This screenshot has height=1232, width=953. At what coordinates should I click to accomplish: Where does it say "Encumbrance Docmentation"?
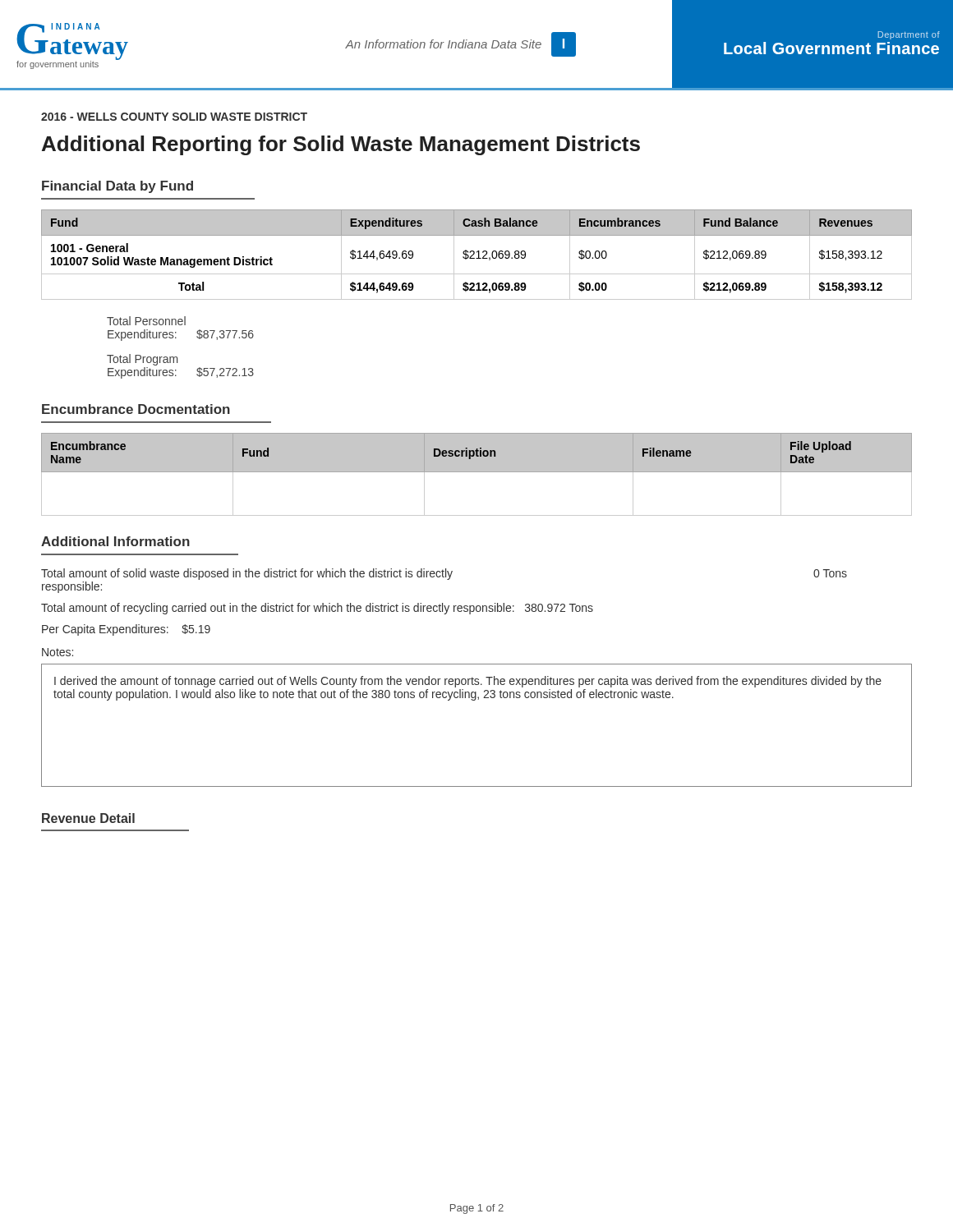coord(136,409)
